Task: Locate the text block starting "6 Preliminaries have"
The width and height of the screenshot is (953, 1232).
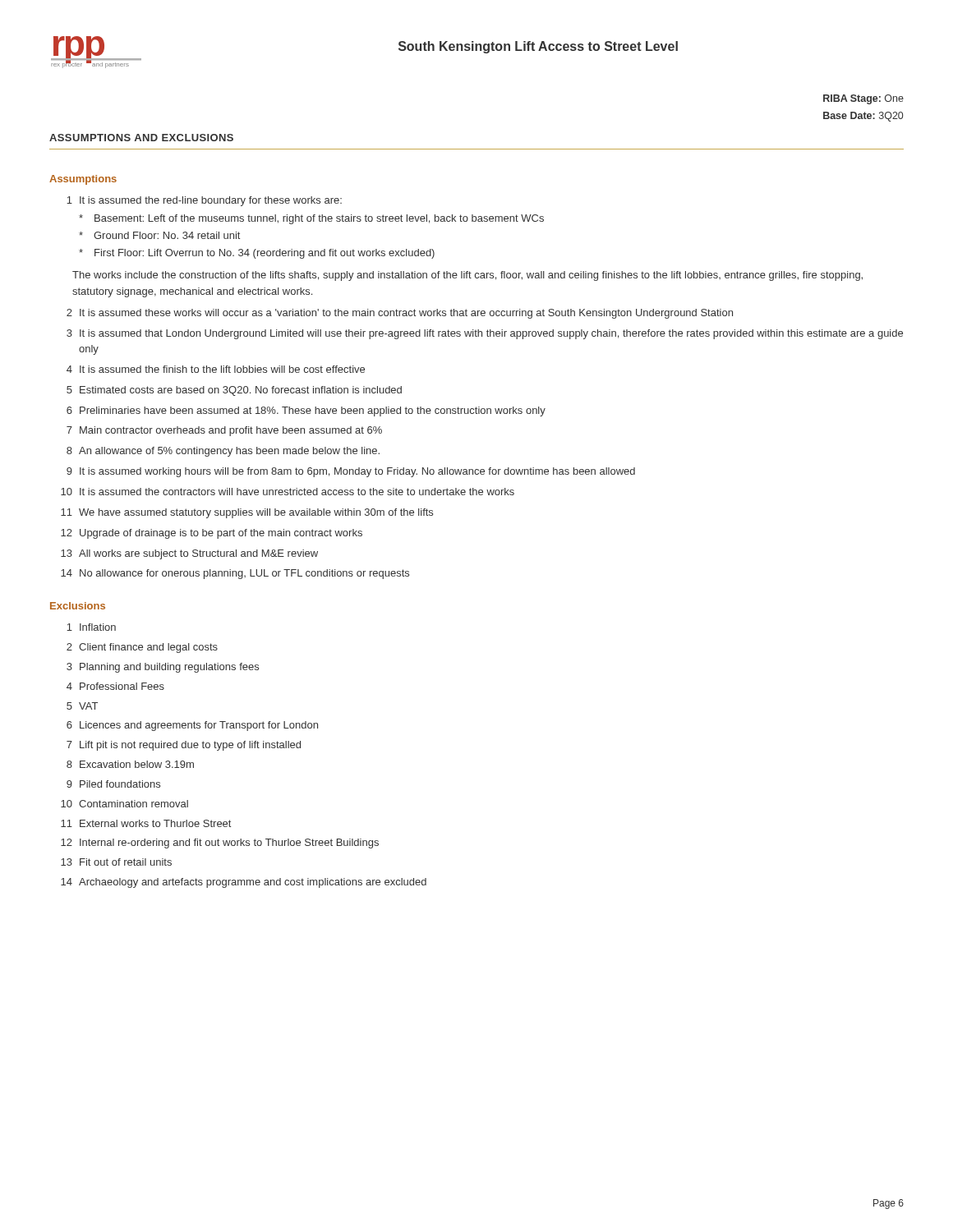Action: coord(476,411)
